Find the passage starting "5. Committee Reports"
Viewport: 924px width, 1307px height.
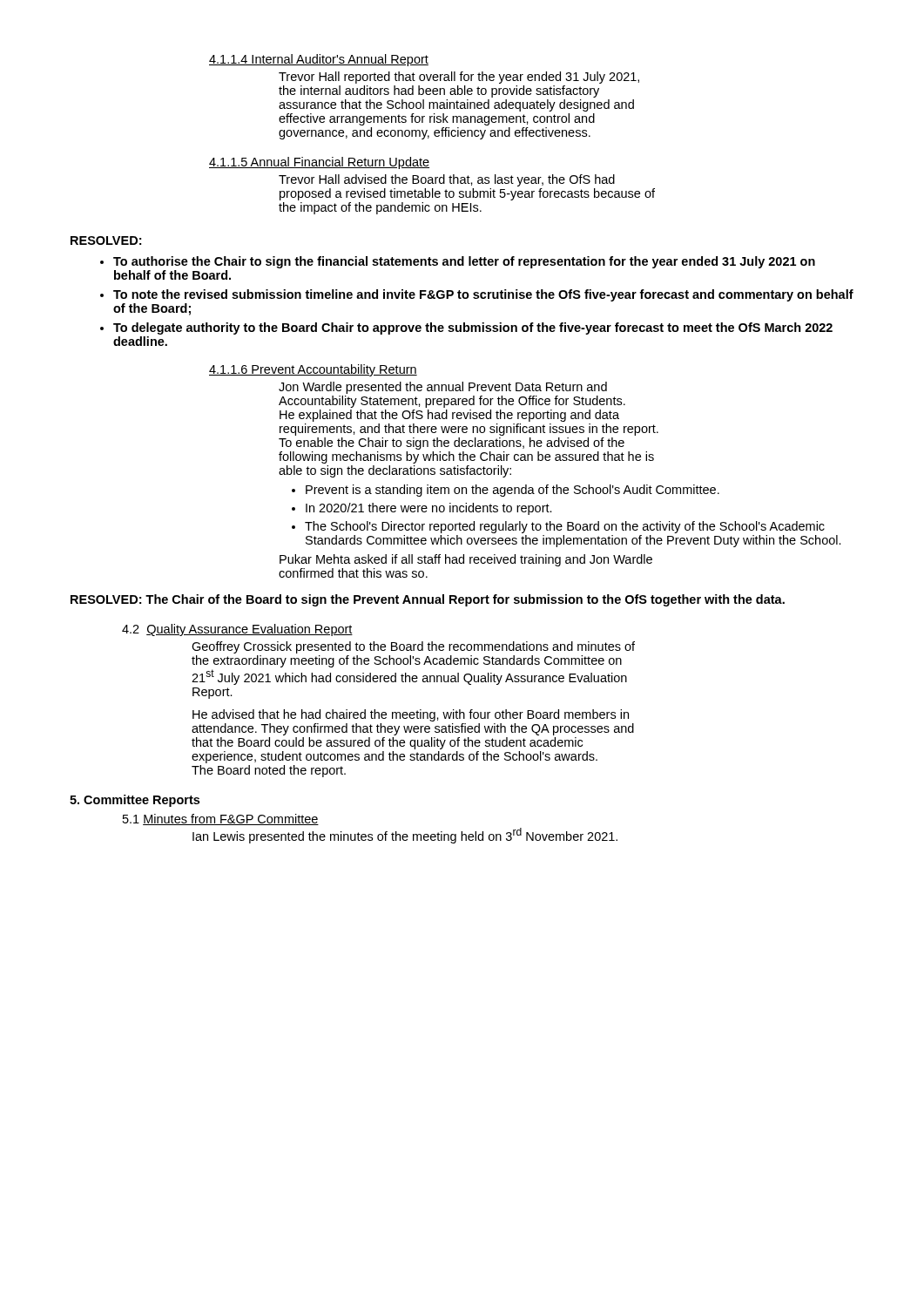pyautogui.click(x=135, y=800)
